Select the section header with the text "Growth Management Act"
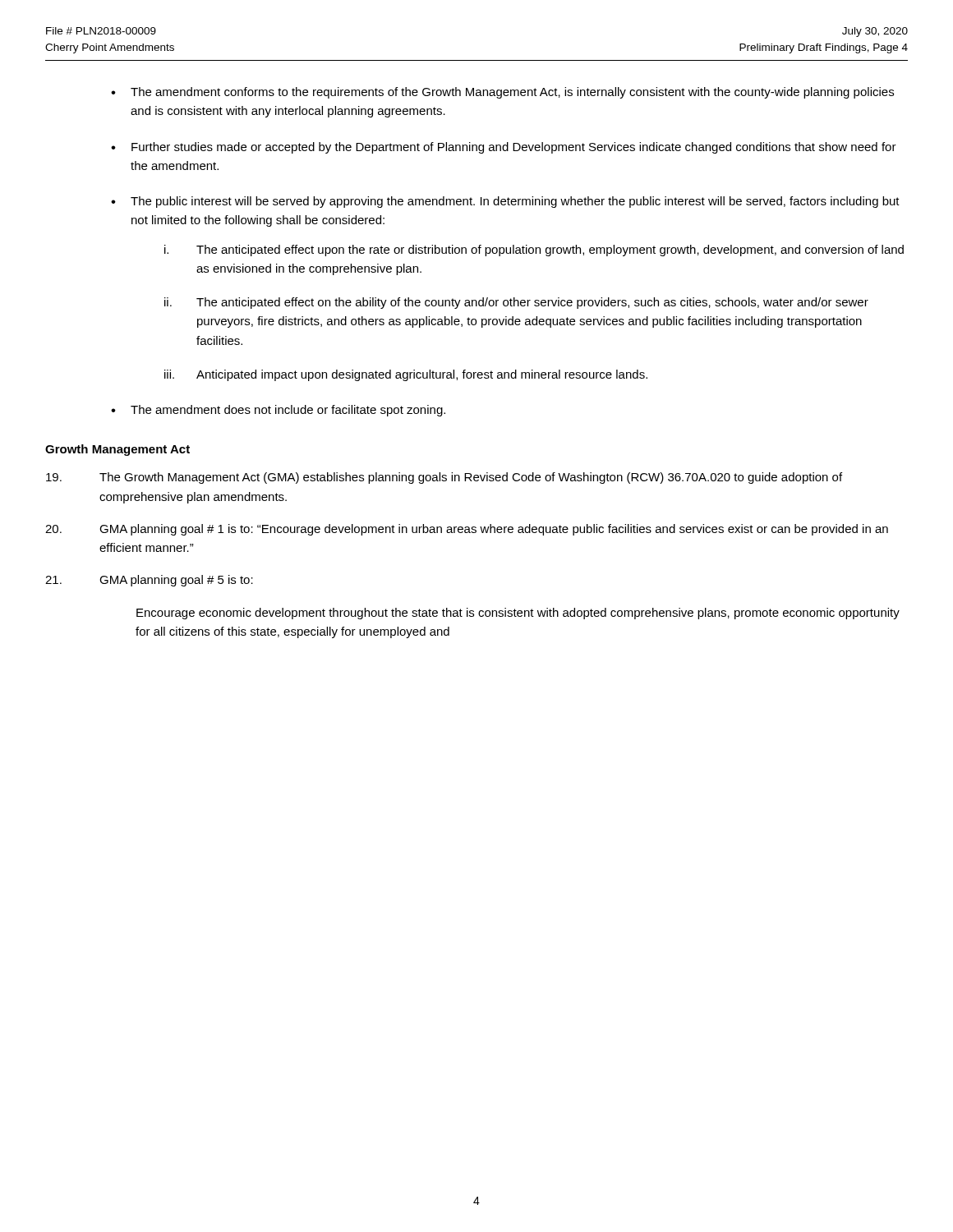953x1232 pixels. click(x=118, y=449)
